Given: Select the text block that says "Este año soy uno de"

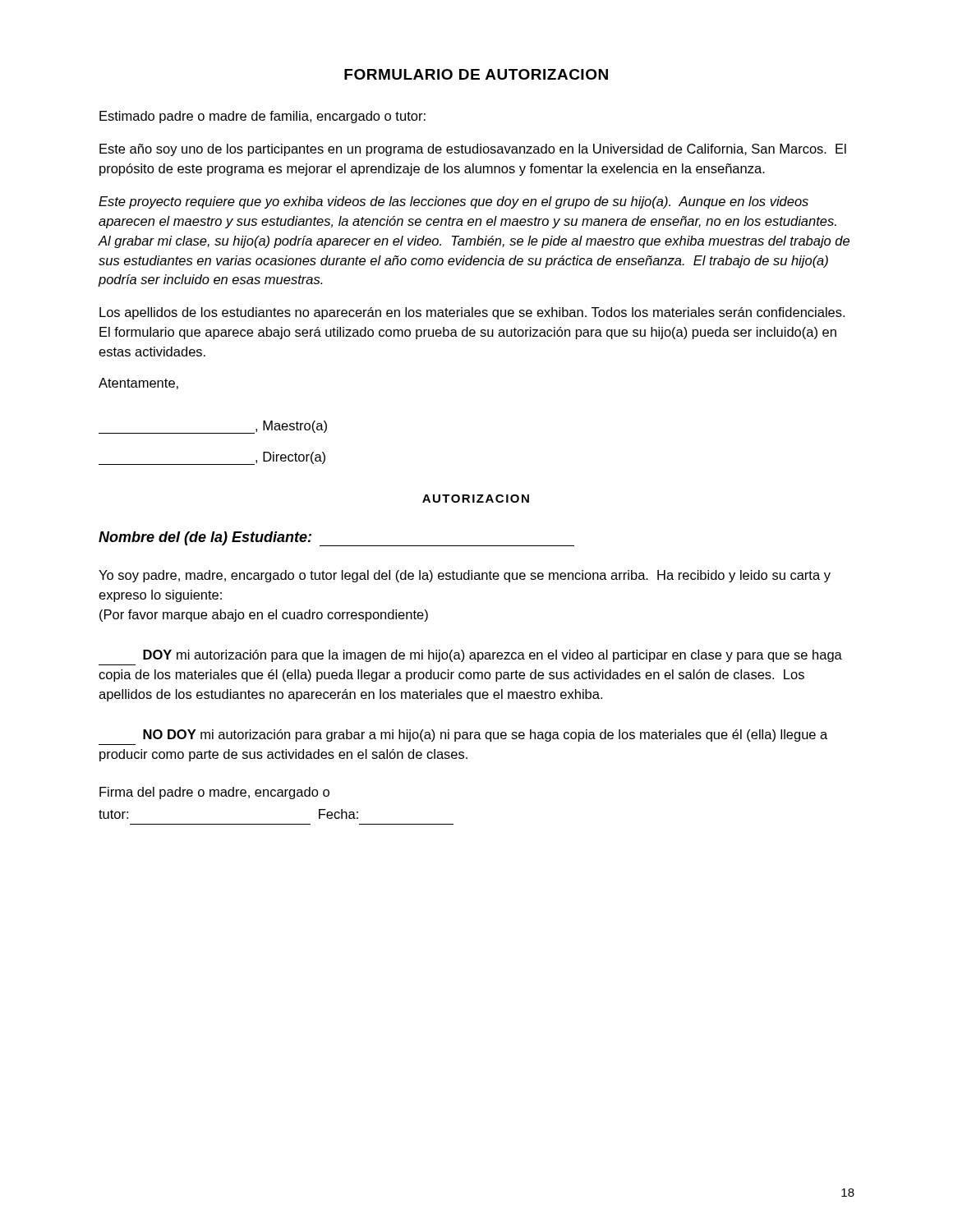Looking at the screenshot, I should point(473,158).
